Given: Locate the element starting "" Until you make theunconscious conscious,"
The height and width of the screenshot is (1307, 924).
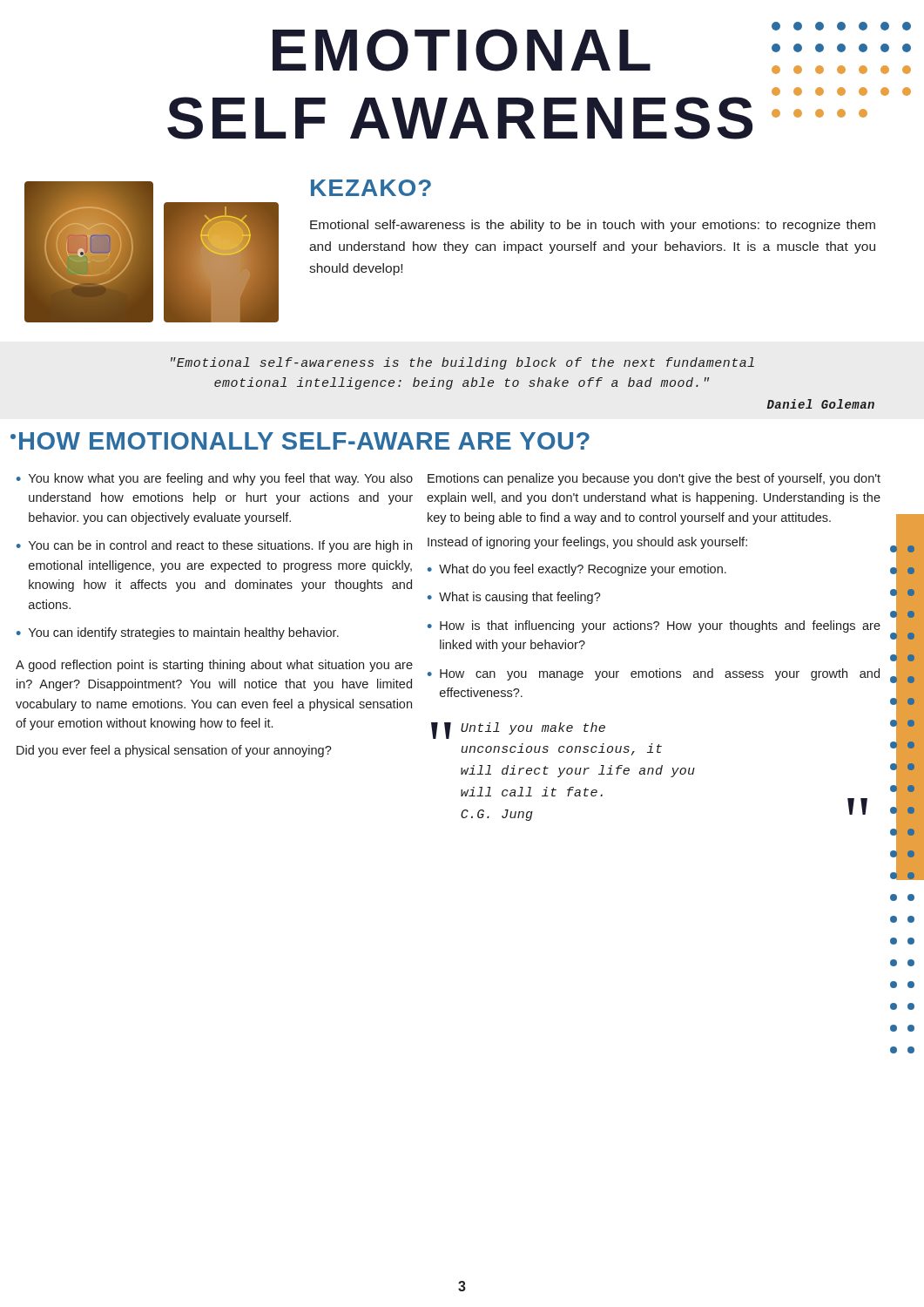Looking at the screenshot, I should (654, 783).
